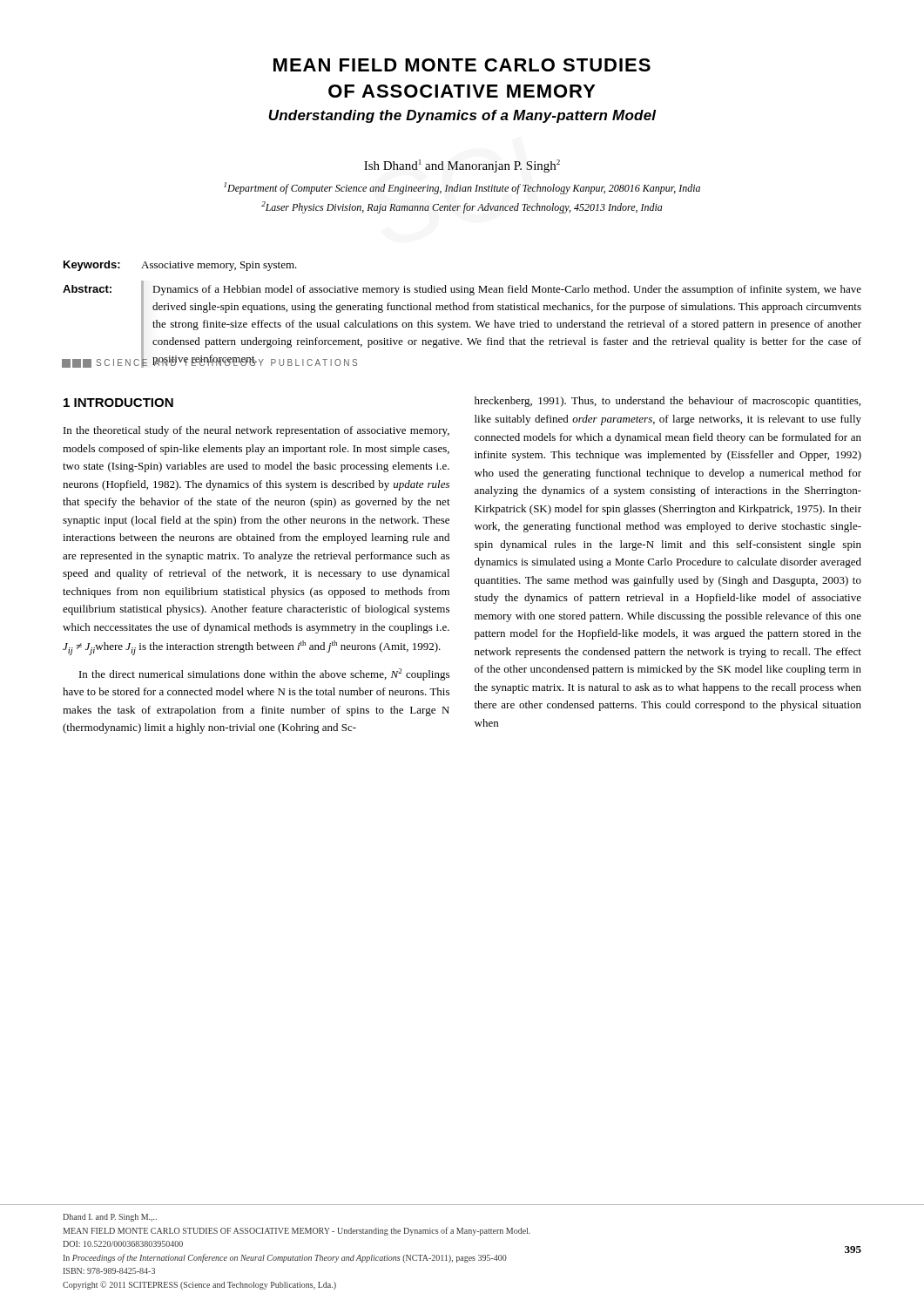Screen dimensions: 1307x924
Task: Click a section header
Action: click(x=118, y=402)
